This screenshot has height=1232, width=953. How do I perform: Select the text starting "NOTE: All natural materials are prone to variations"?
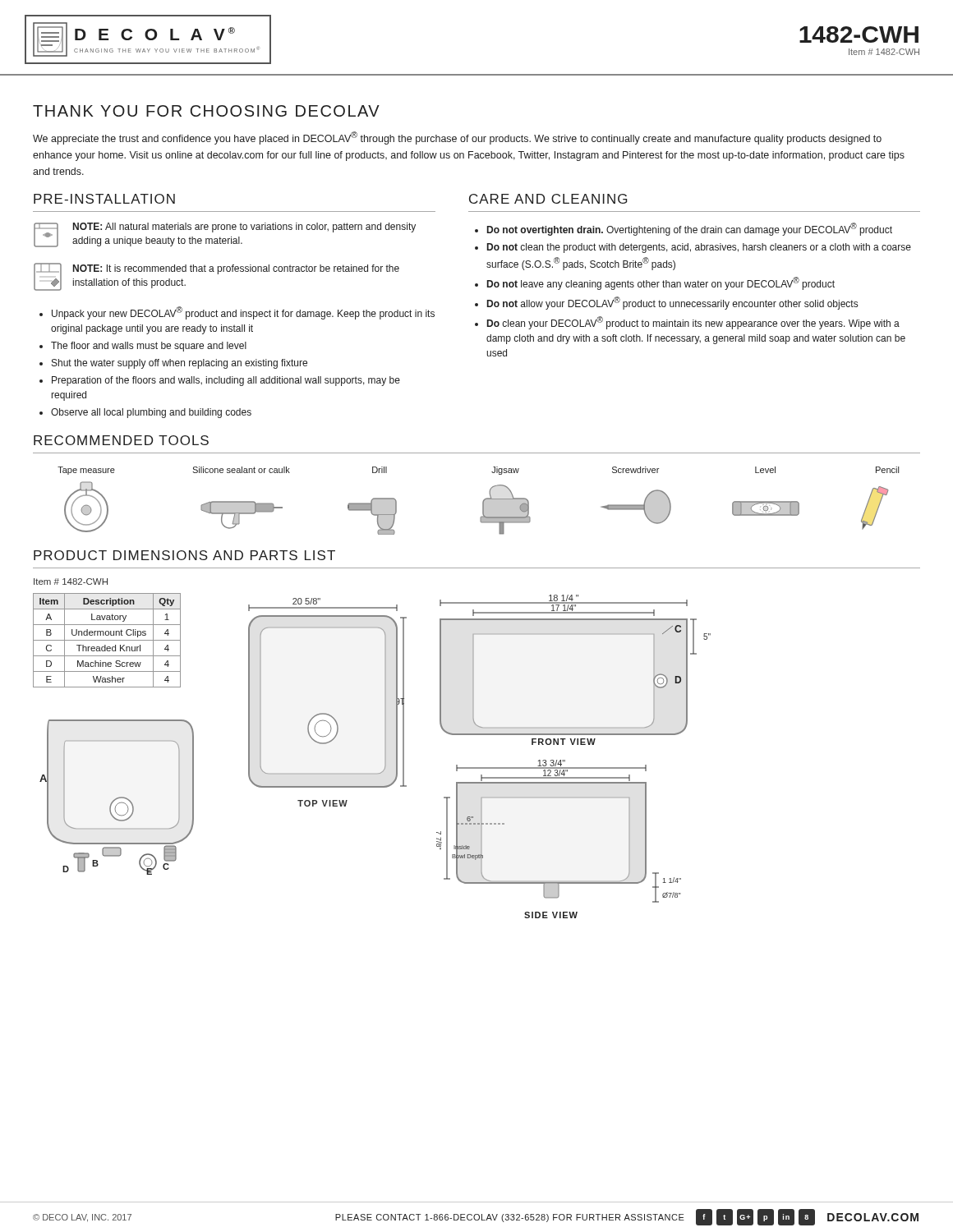coord(234,236)
